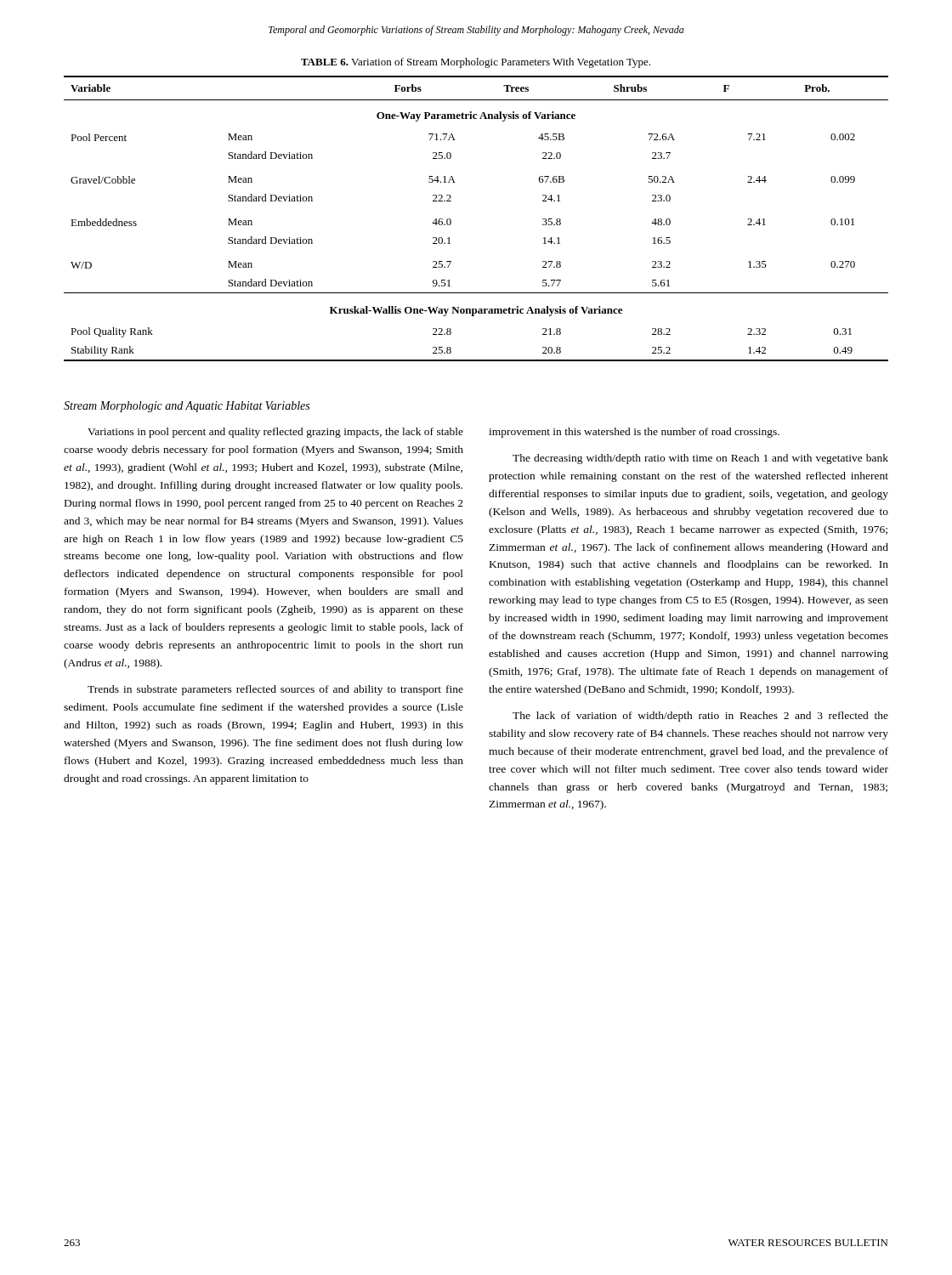952x1275 pixels.
Task: Click on the text block with the text "Variations in pool percent and quality"
Action: (264, 605)
